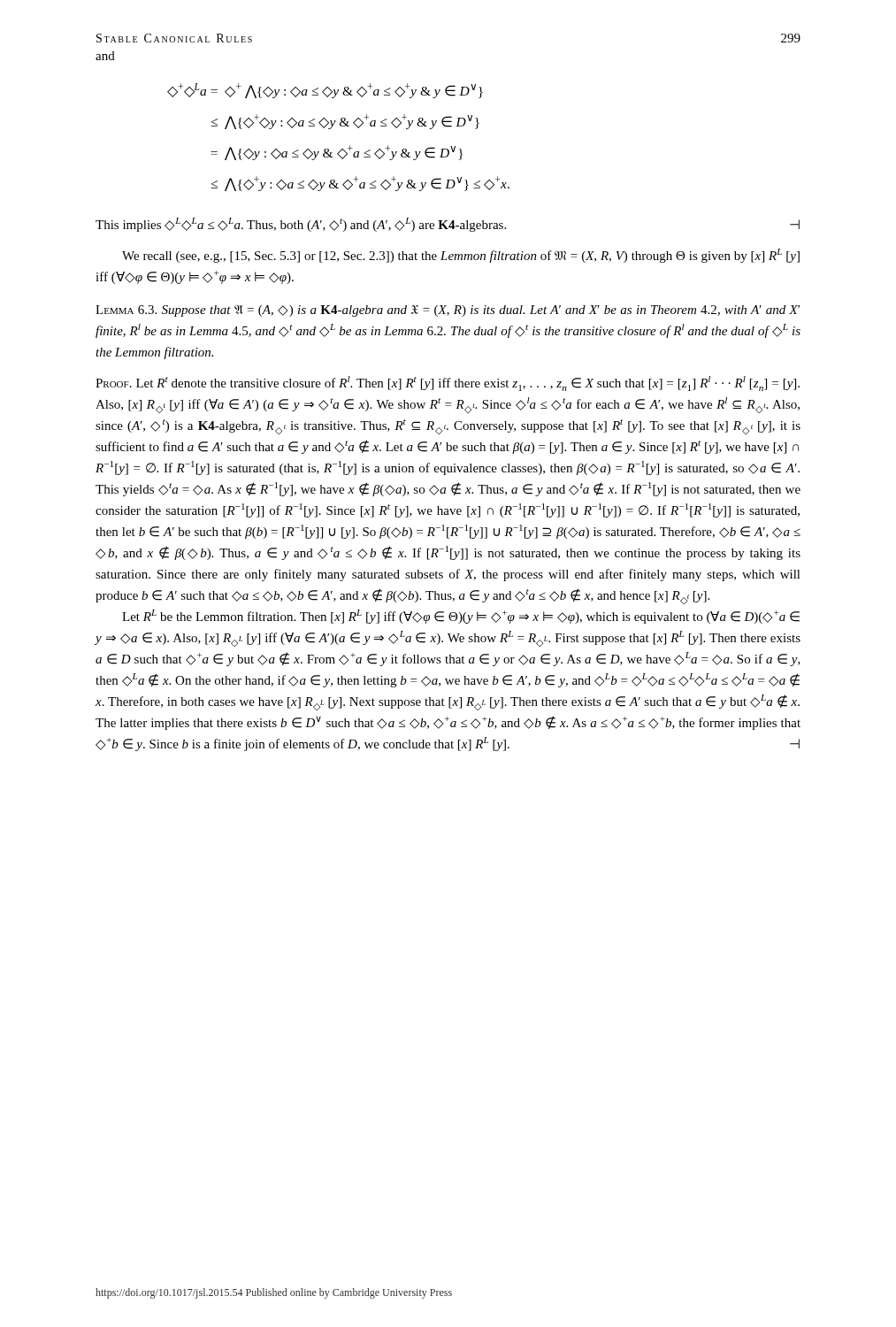896x1327 pixels.
Task: Find the formula
Action: click(339, 137)
